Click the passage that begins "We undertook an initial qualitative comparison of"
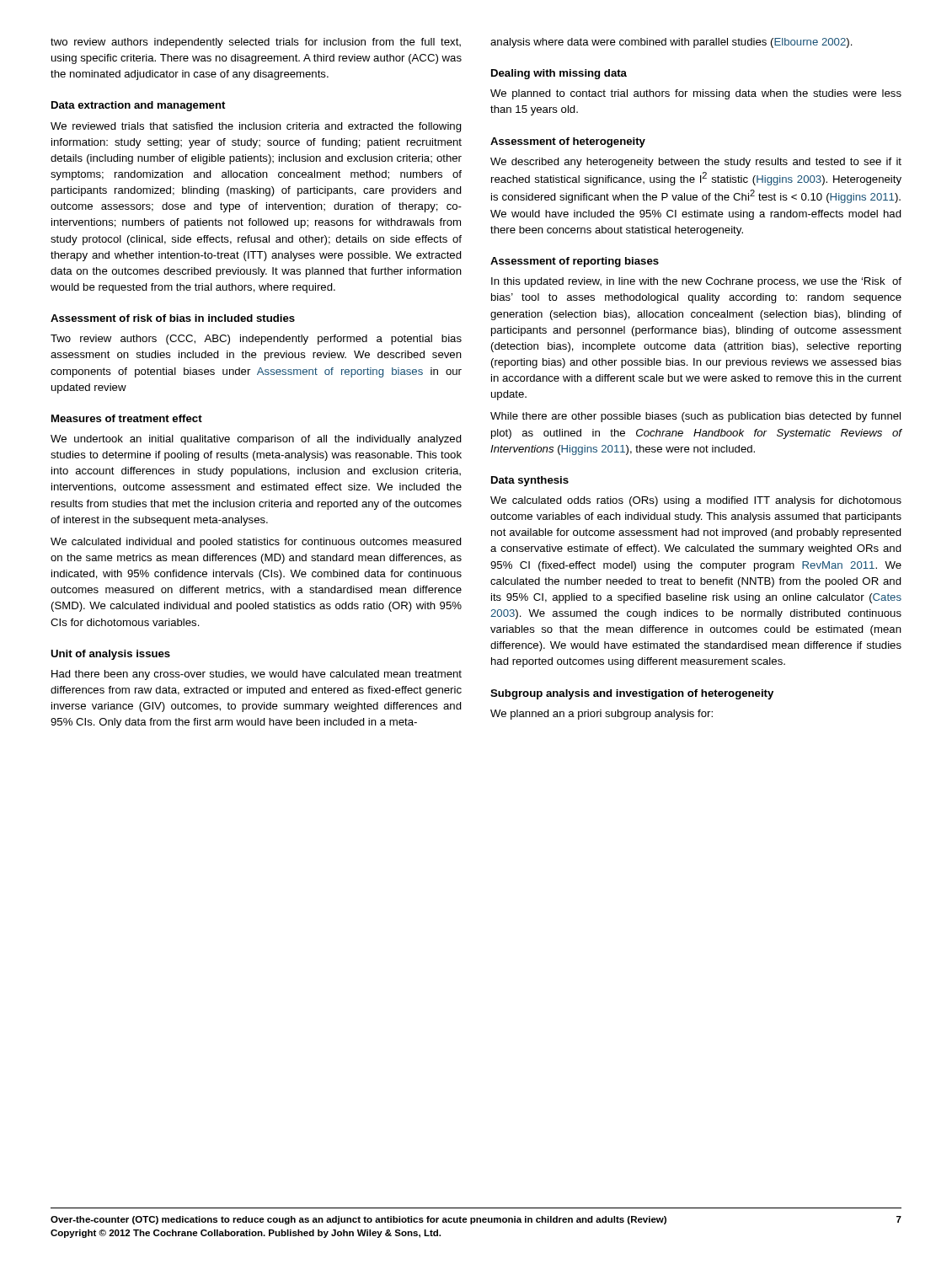Screen dimensions: 1264x952 [256, 479]
